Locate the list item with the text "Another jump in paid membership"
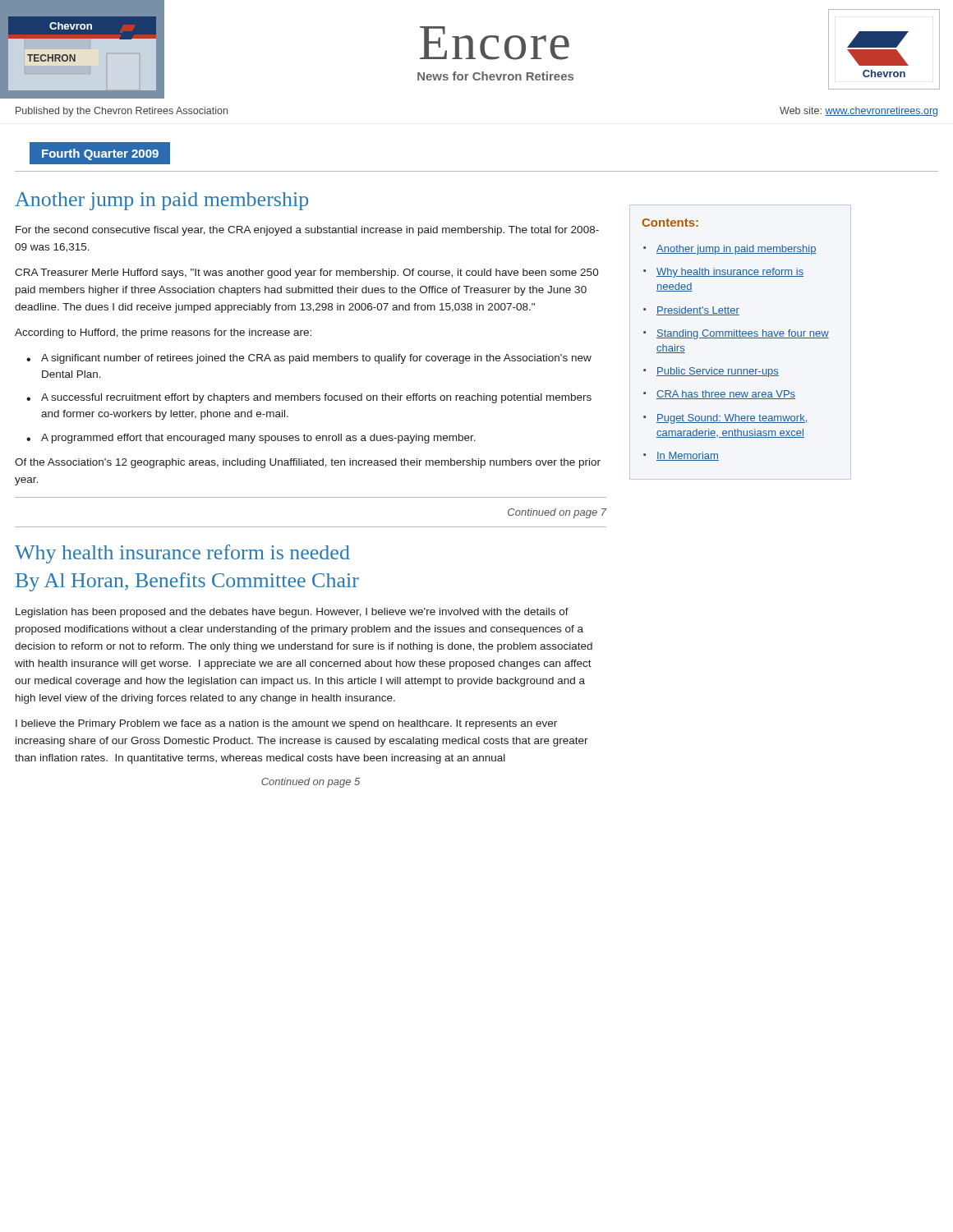Image resolution: width=953 pixels, height=1232 pixels. tap(736, 248)
